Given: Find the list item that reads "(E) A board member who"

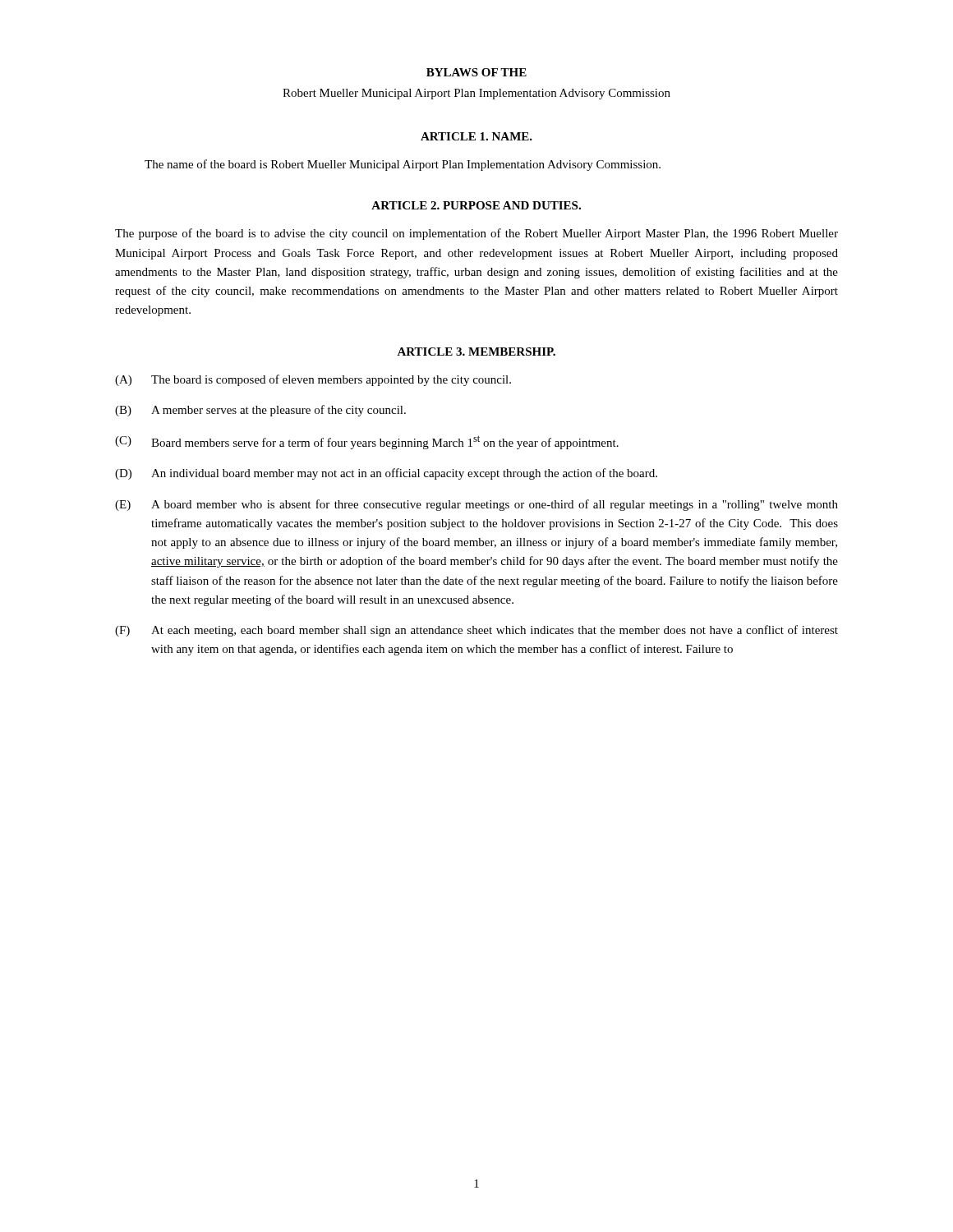Looking at the screenshot, I should coord(476,552).
